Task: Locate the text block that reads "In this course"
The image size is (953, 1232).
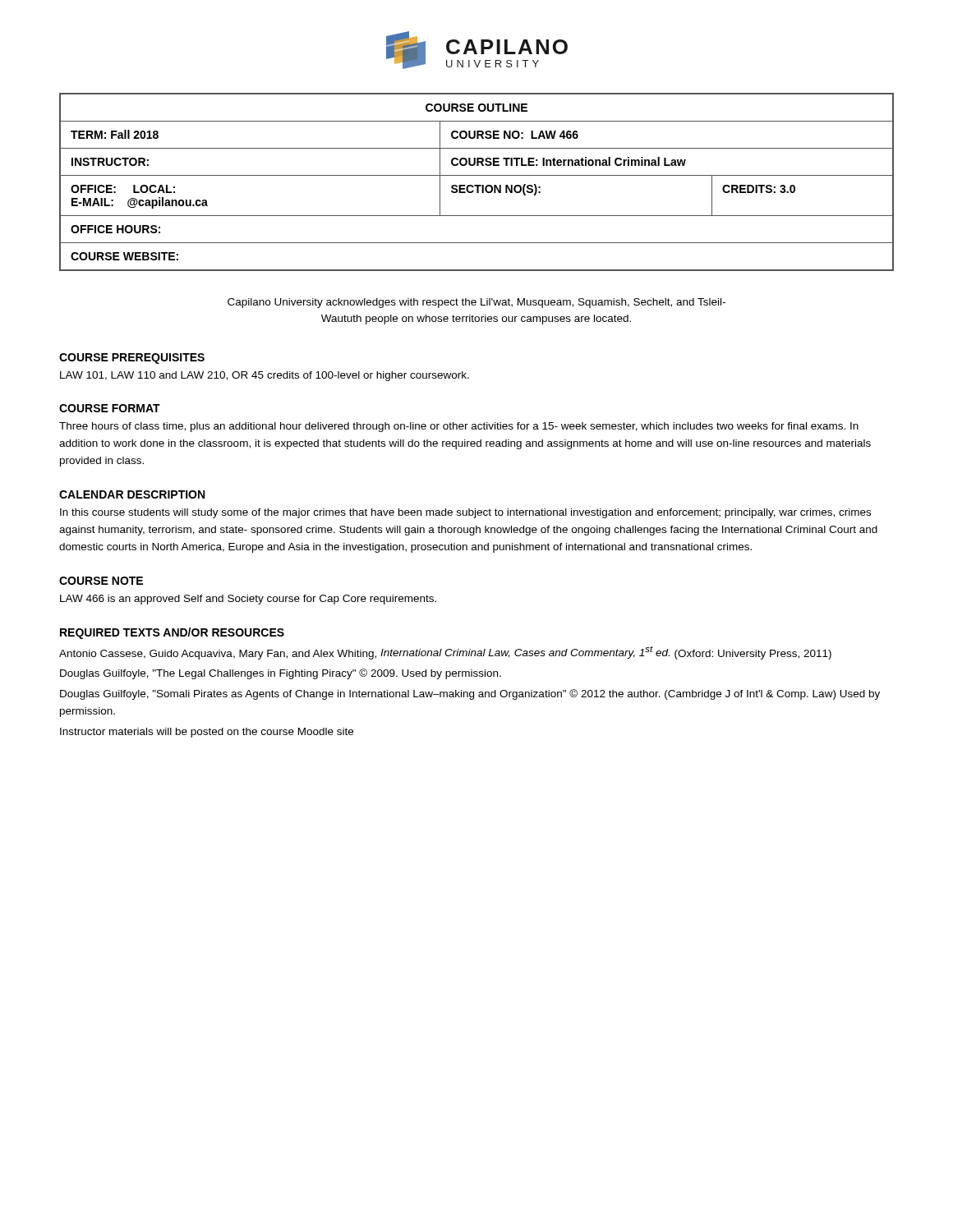Action: (468, 529)
